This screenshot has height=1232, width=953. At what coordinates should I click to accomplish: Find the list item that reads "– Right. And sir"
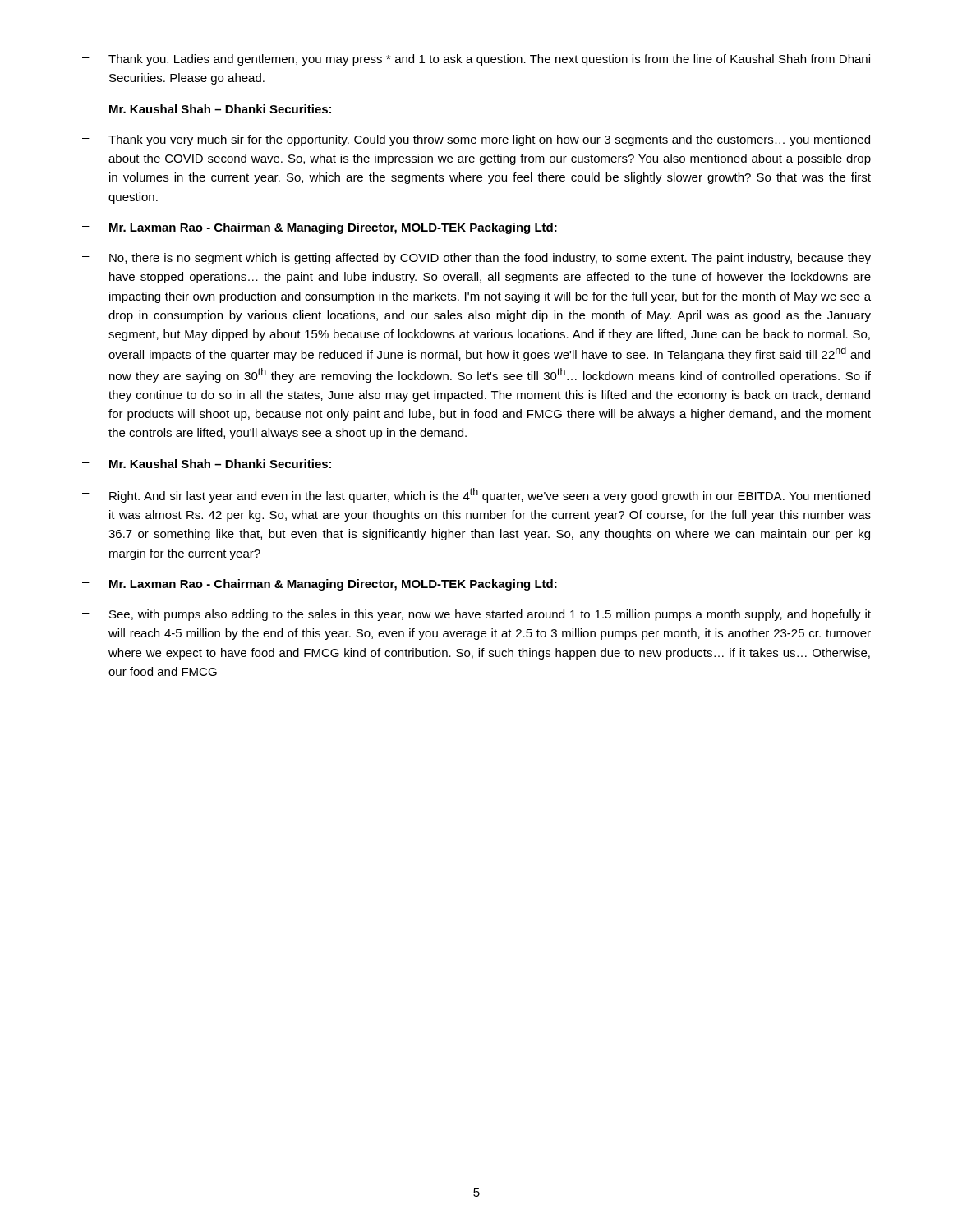476,523
